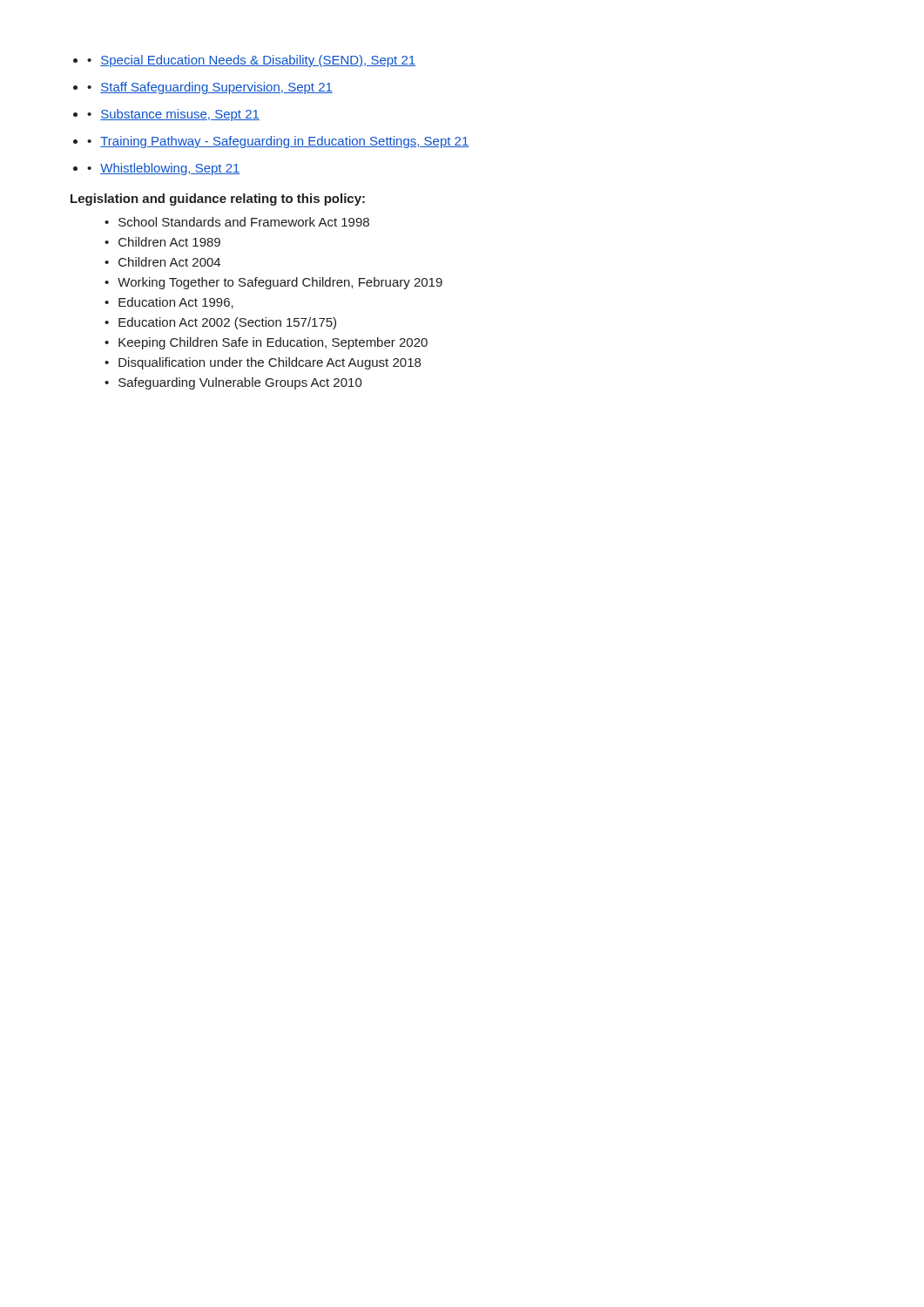Navigate to the text block starting "• Education Act 1996,"
924x1307 pixels.
point(169,302)
